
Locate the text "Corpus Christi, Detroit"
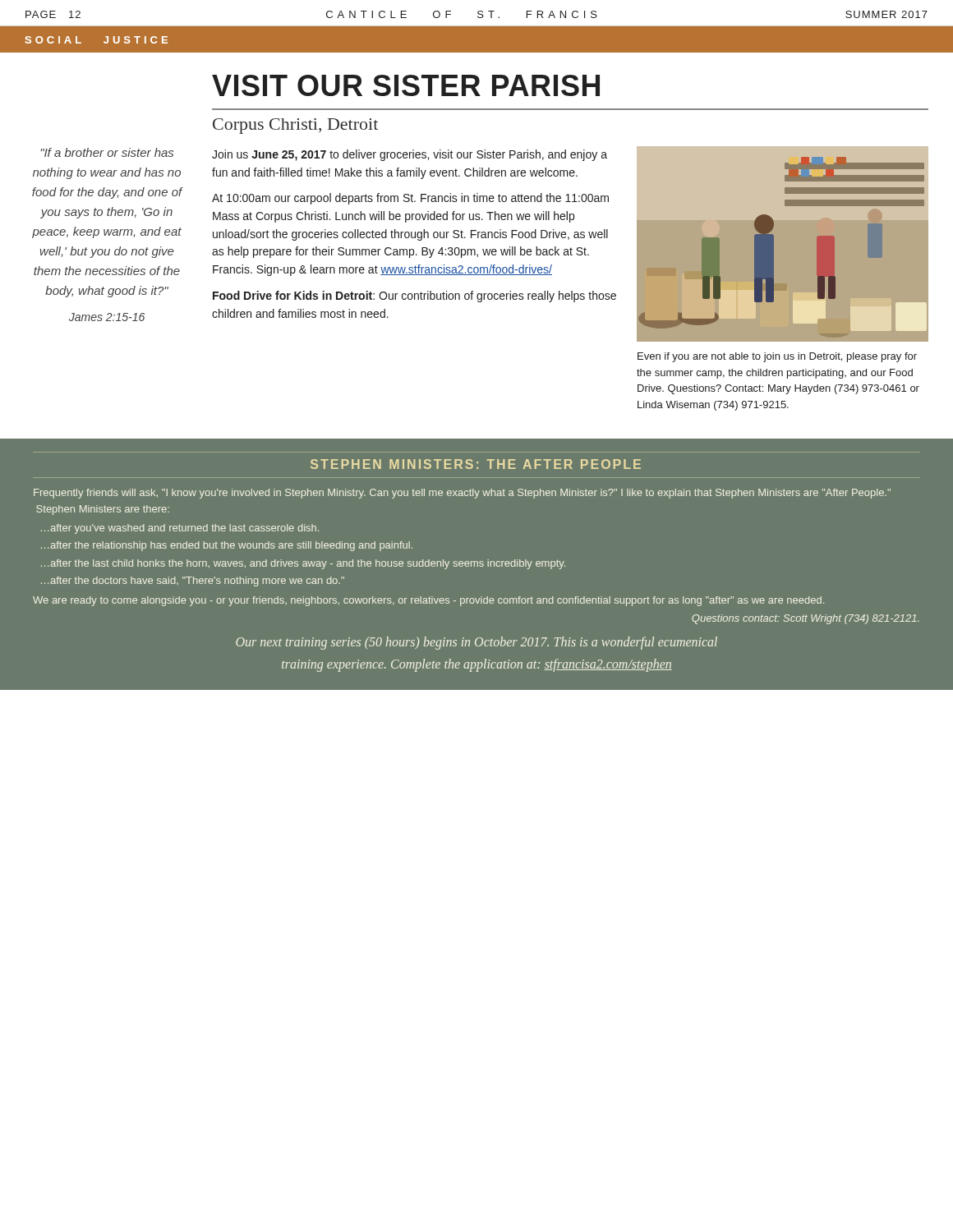(295, 124)
